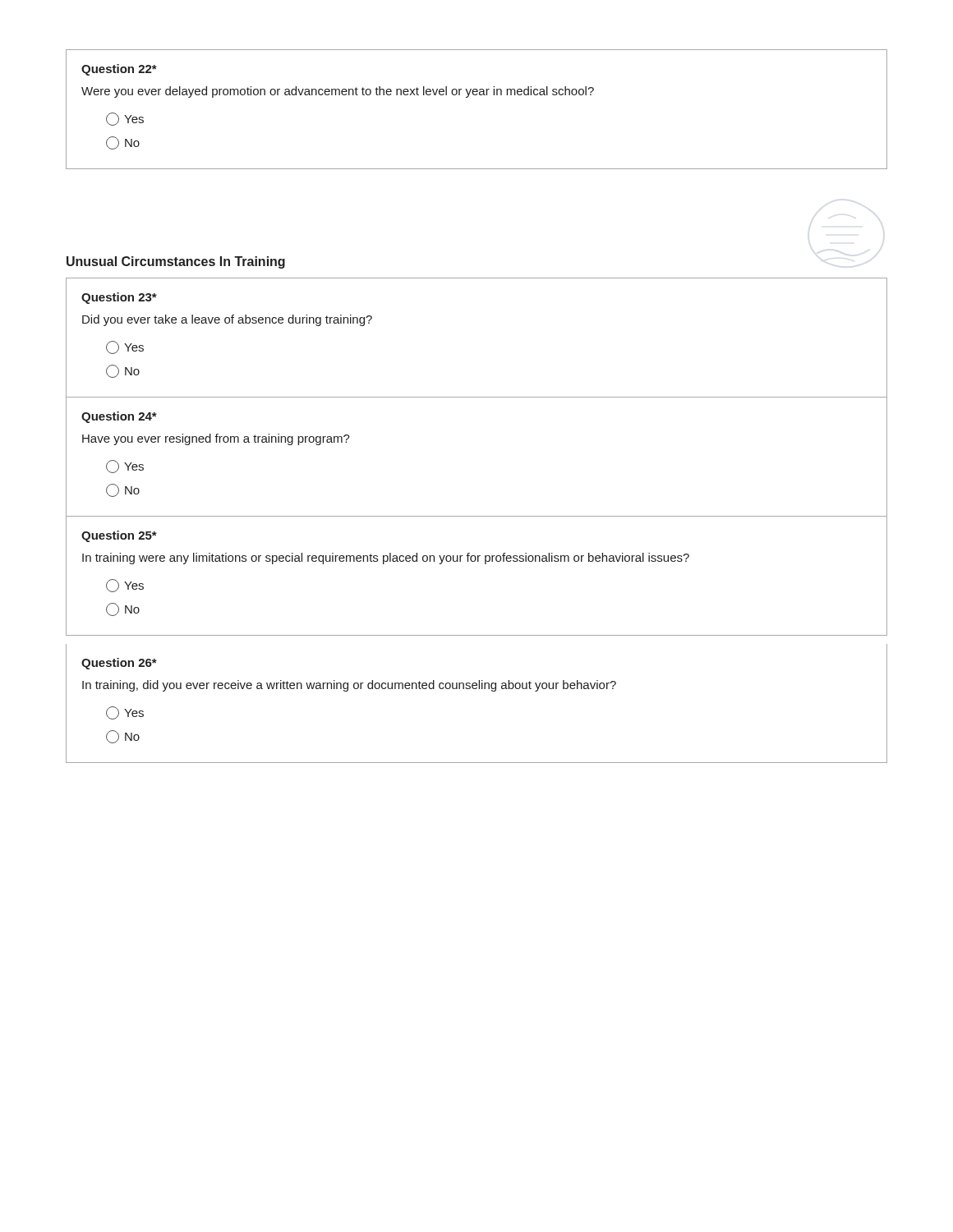Screen dimensions: 1232x953
Task: Find the table that mentions "Question 22* Were you ever"
Action: (476, 109)
